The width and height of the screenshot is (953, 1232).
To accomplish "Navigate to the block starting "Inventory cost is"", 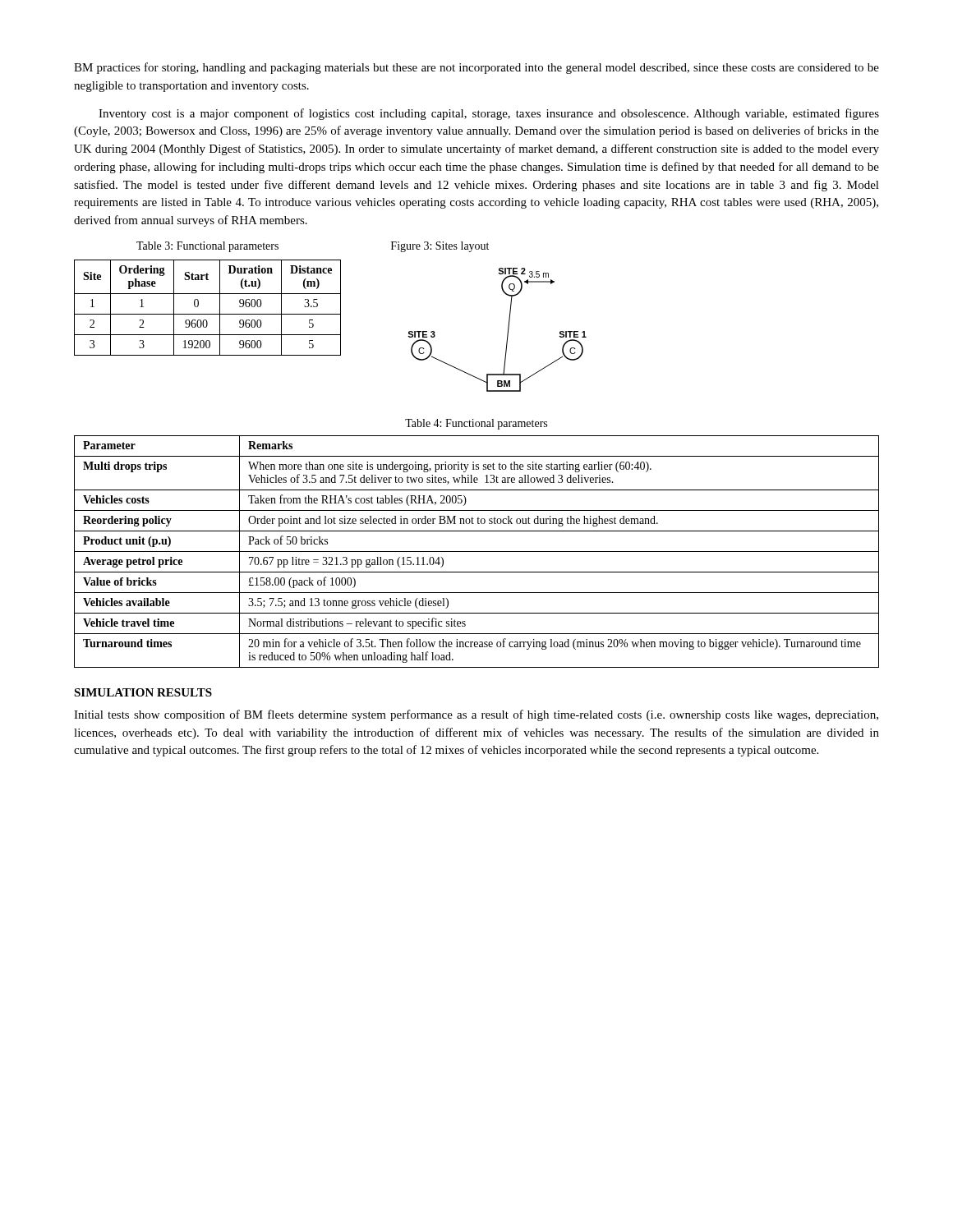I will pos(476,167).
